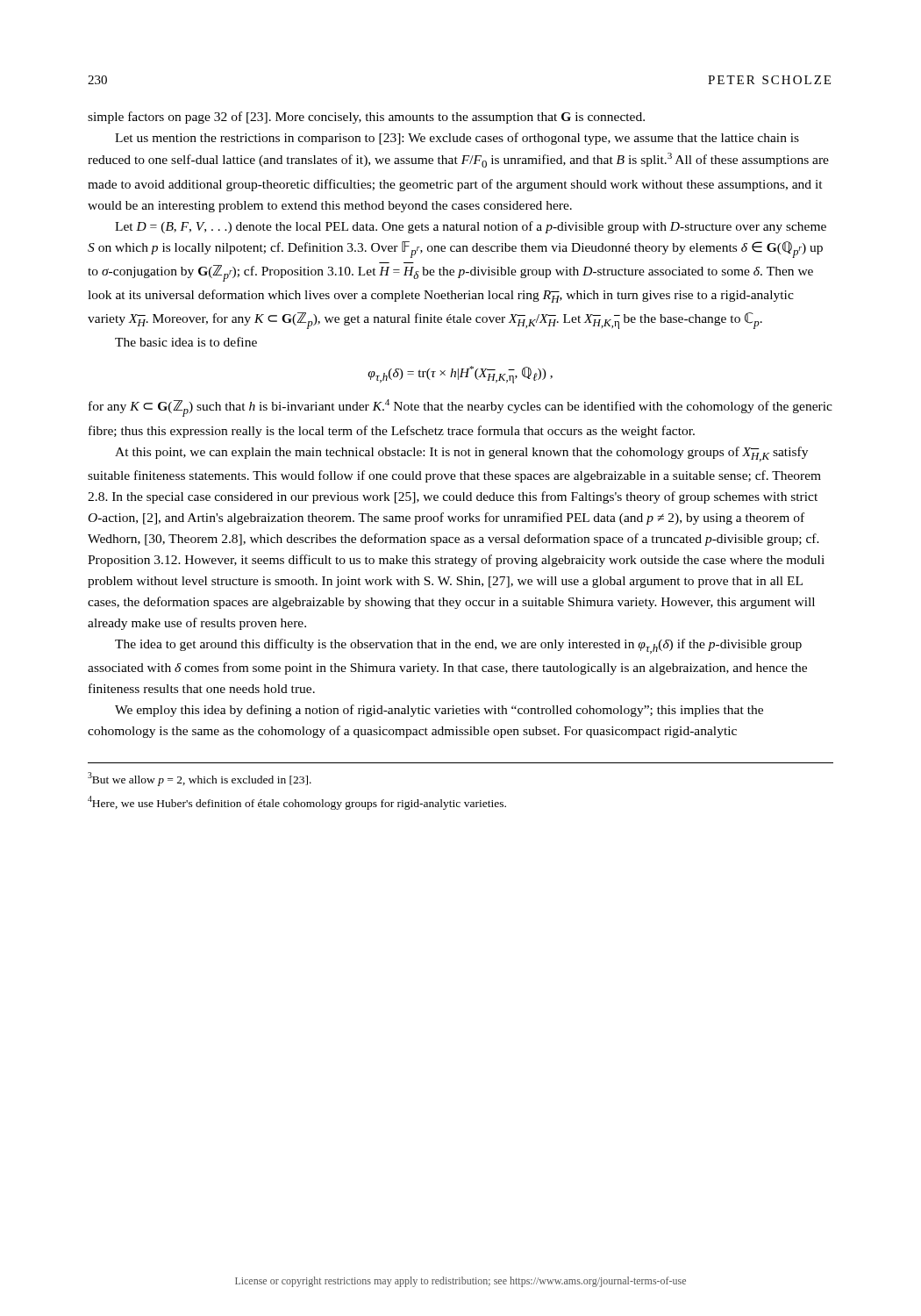Select the text block that says "for any K ⊂"
Viewport: 921px width, 1316px height.
tap(460, 418)
